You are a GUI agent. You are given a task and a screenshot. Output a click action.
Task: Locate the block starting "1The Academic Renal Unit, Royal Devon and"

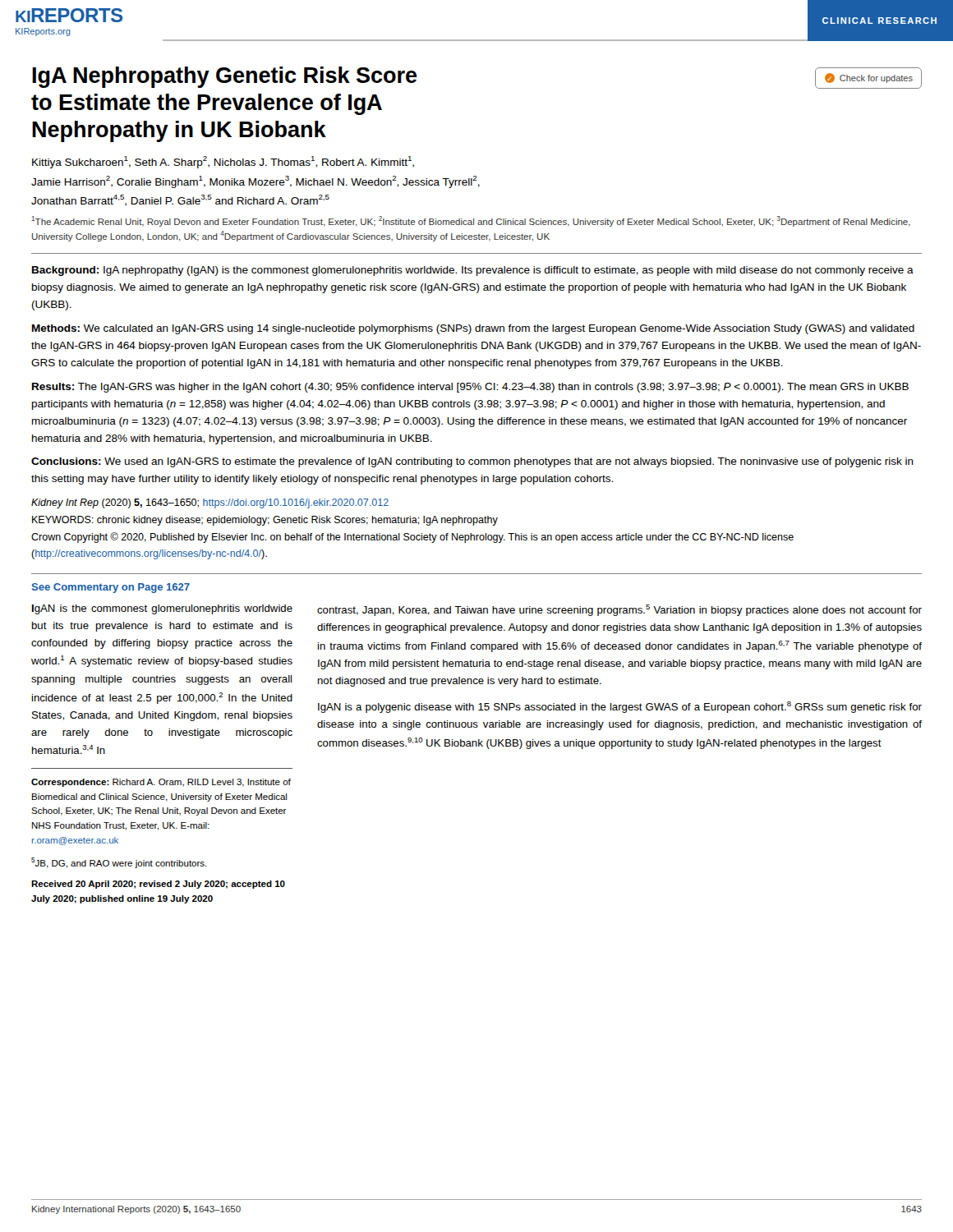pyautogui.click(x=471, y=228)
